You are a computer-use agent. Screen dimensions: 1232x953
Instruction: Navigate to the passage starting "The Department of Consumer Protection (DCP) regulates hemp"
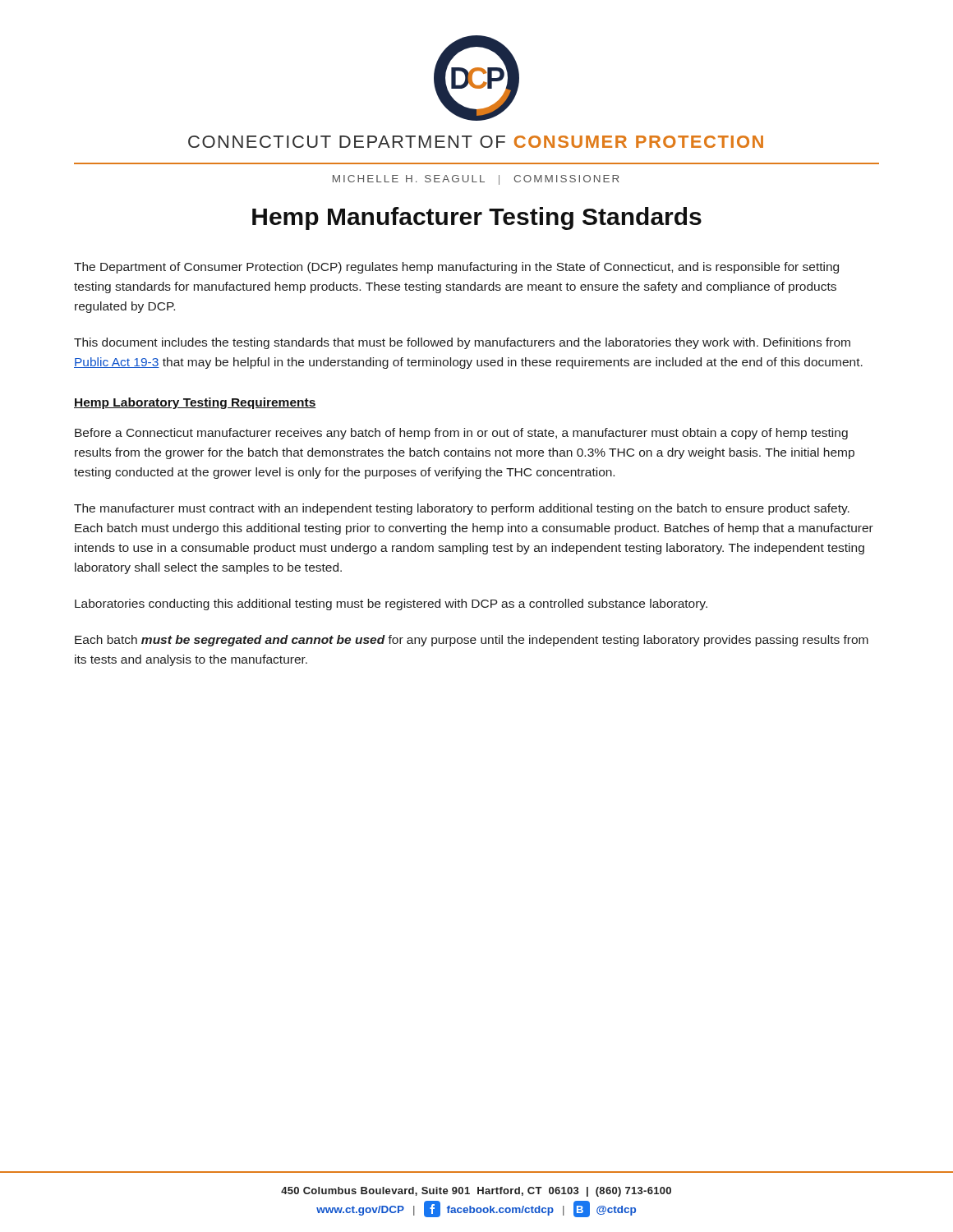click(x=476, y=287)
